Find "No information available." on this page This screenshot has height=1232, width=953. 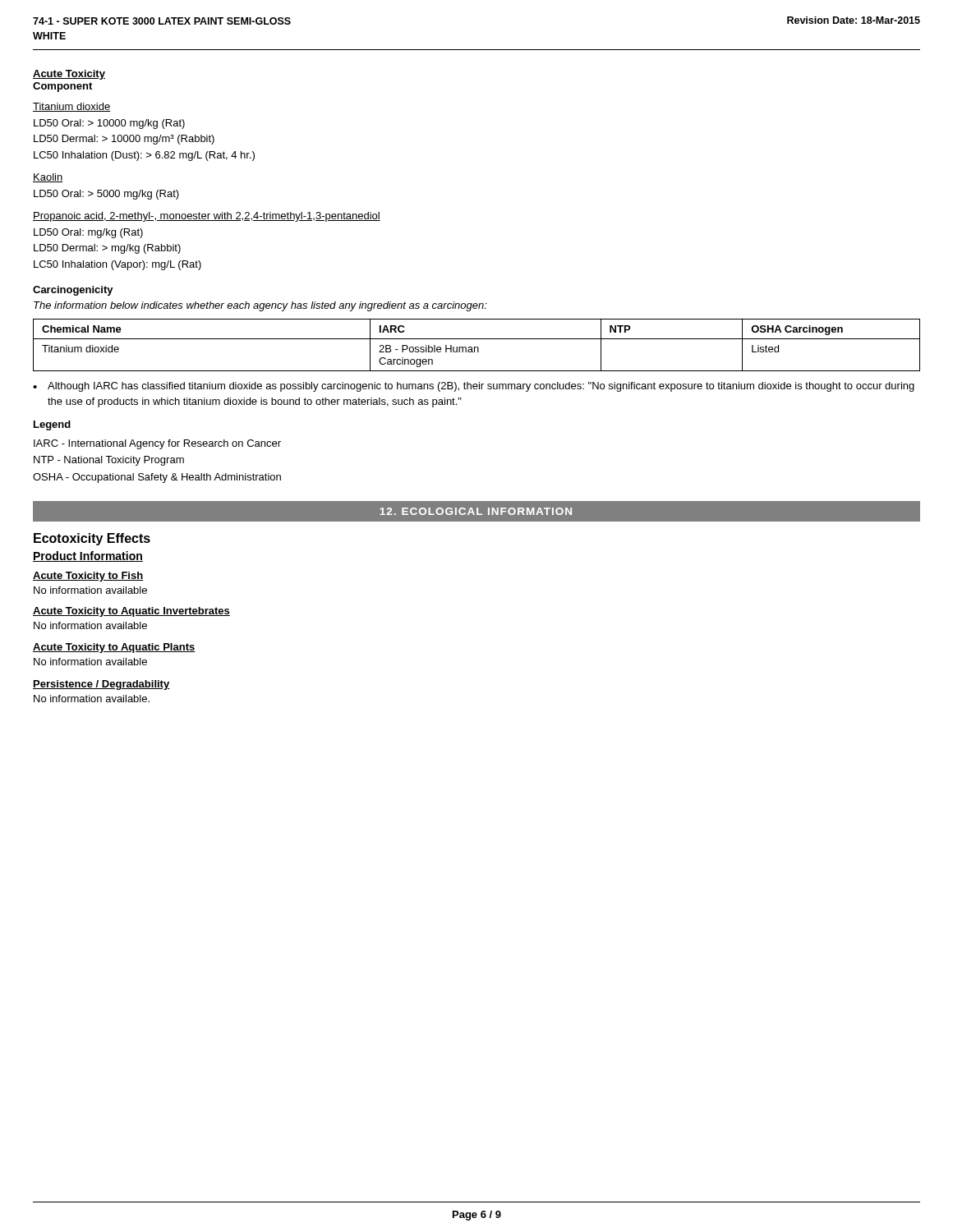click(92, 699)
